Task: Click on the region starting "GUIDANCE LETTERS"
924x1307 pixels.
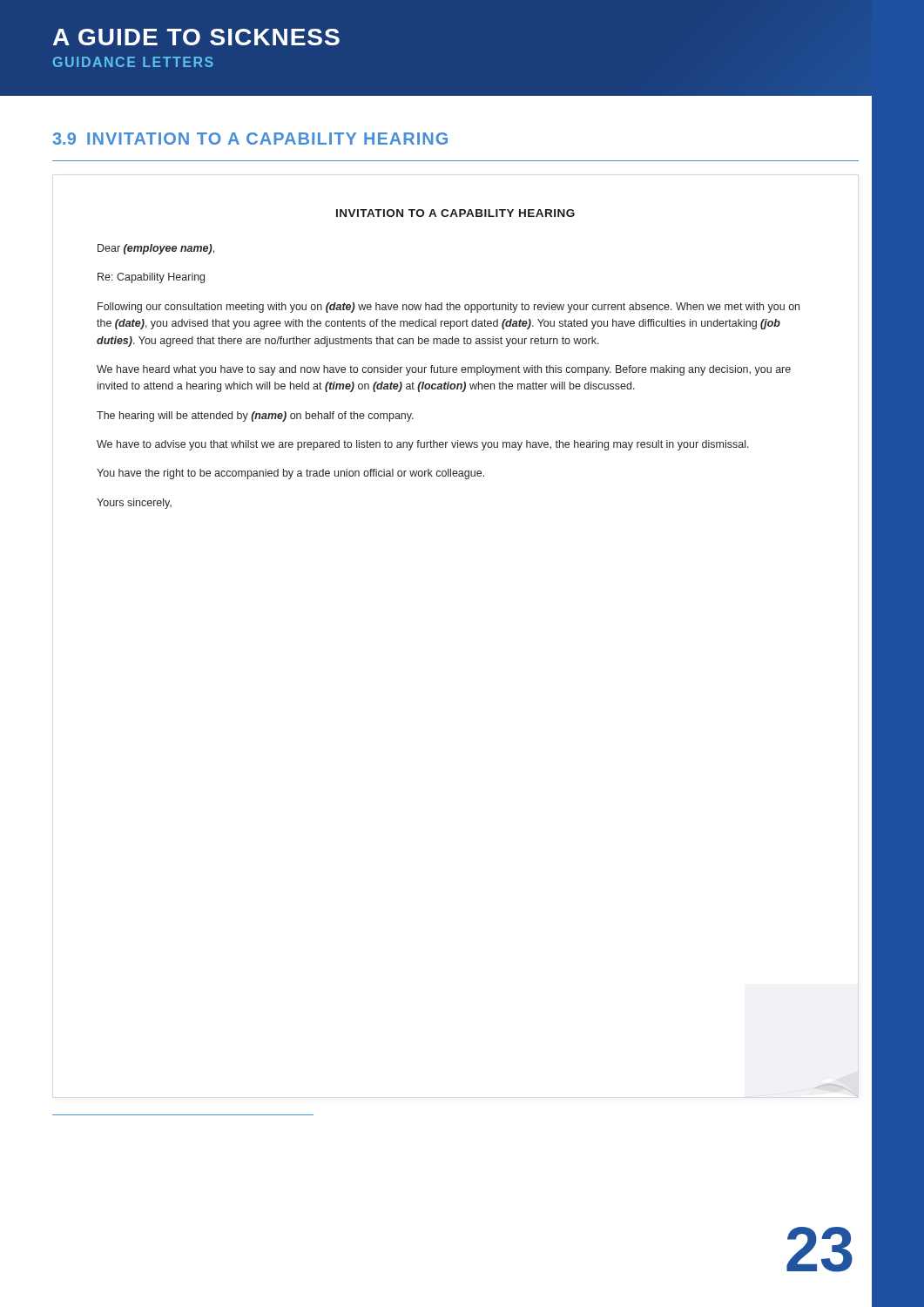Action: point(134,62)
